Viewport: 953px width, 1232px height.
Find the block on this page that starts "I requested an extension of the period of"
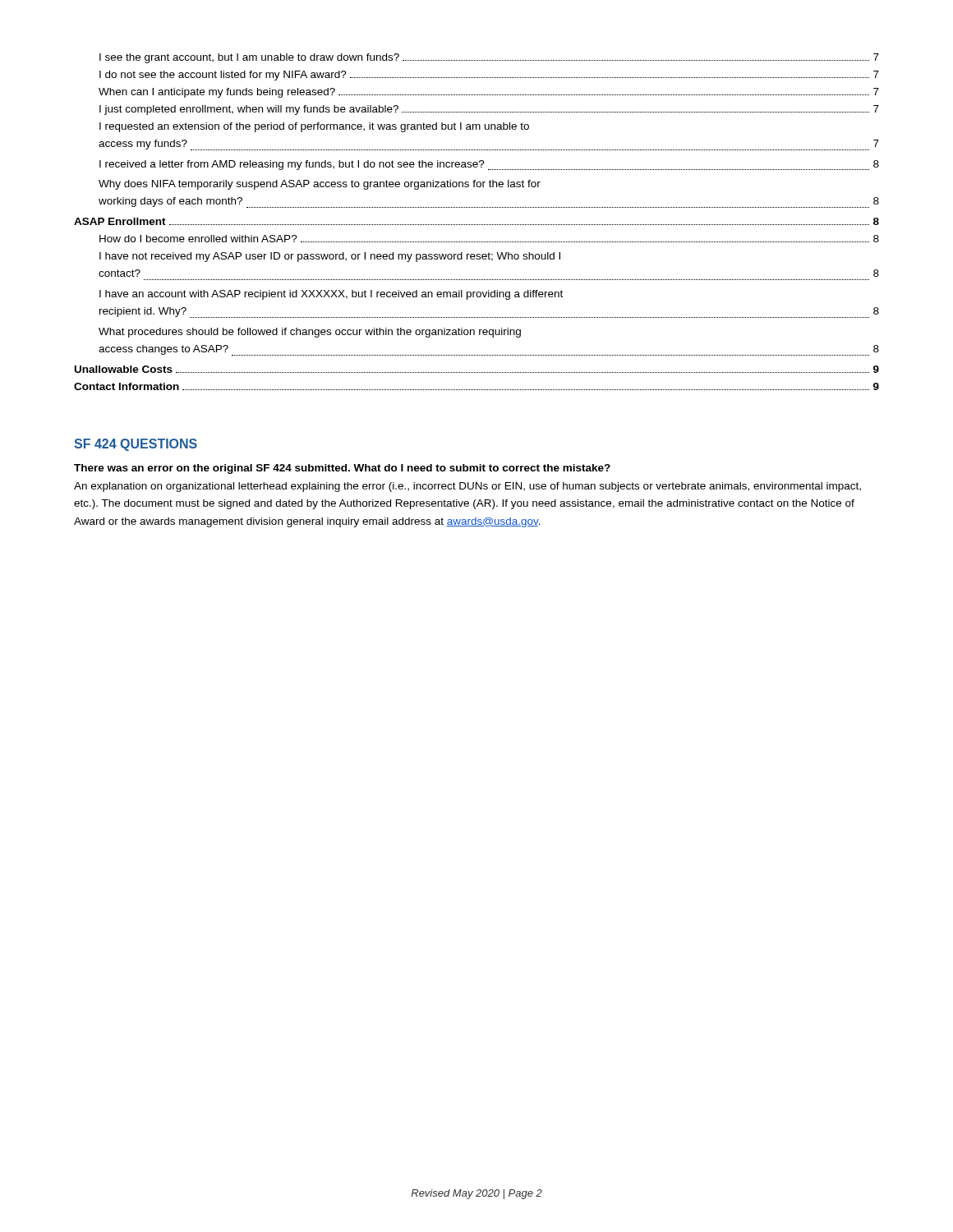click(x=489, y=135)
